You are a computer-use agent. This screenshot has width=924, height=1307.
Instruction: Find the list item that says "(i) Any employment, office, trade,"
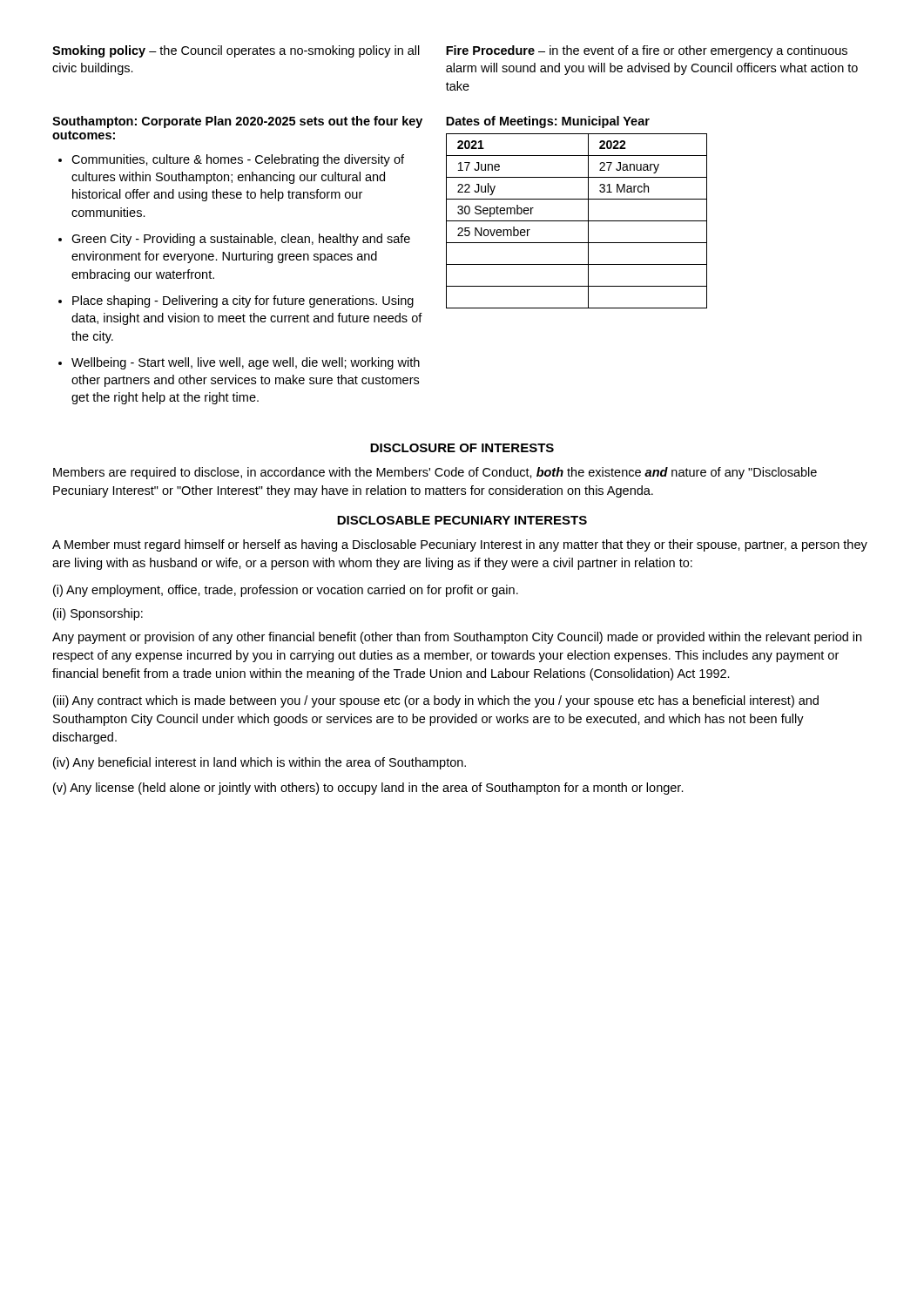pyautogui.click(x=286, y=590)
